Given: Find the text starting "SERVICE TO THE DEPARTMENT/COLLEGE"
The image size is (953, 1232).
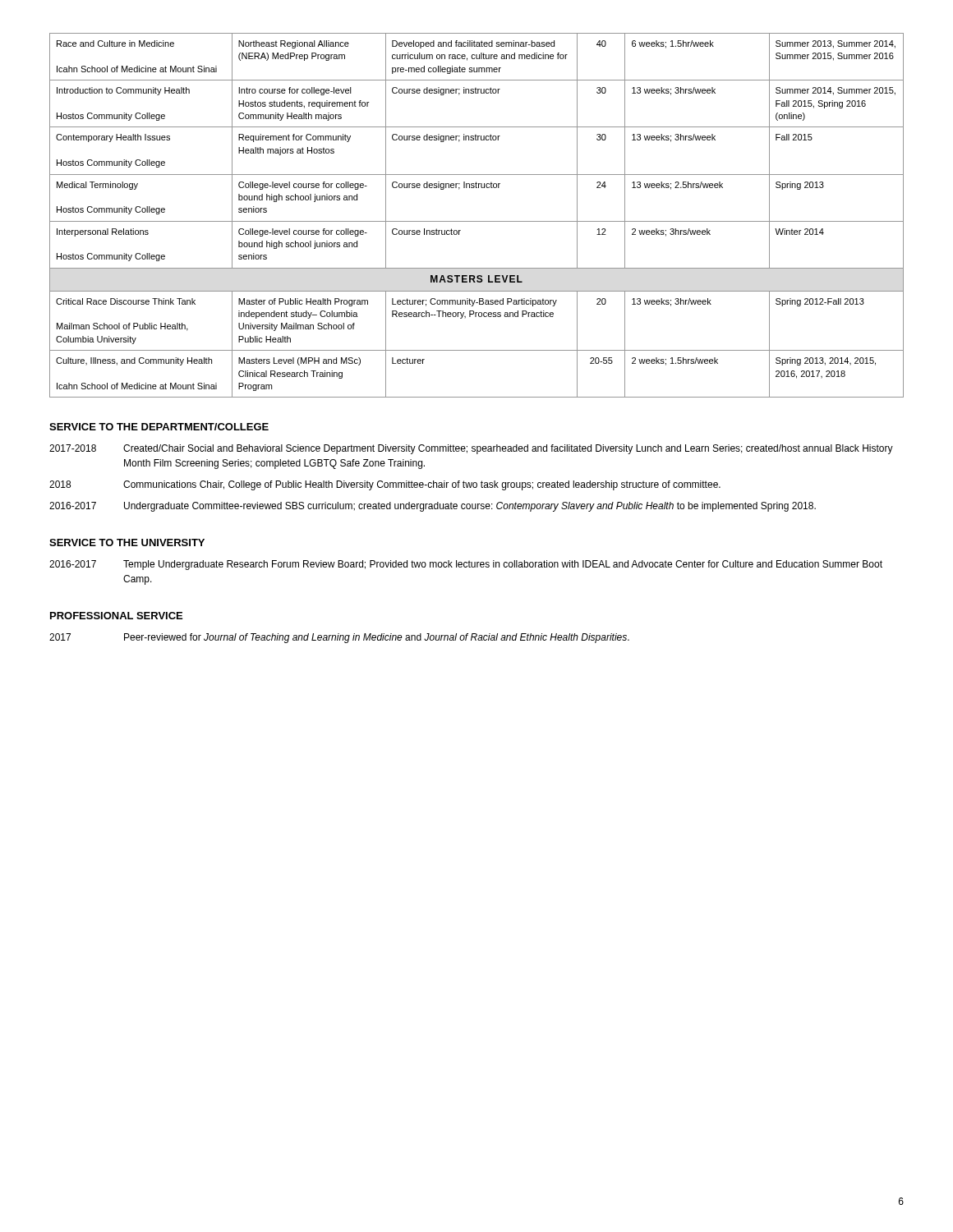Looking at the screenshot, I should click(x=159, y=427).
